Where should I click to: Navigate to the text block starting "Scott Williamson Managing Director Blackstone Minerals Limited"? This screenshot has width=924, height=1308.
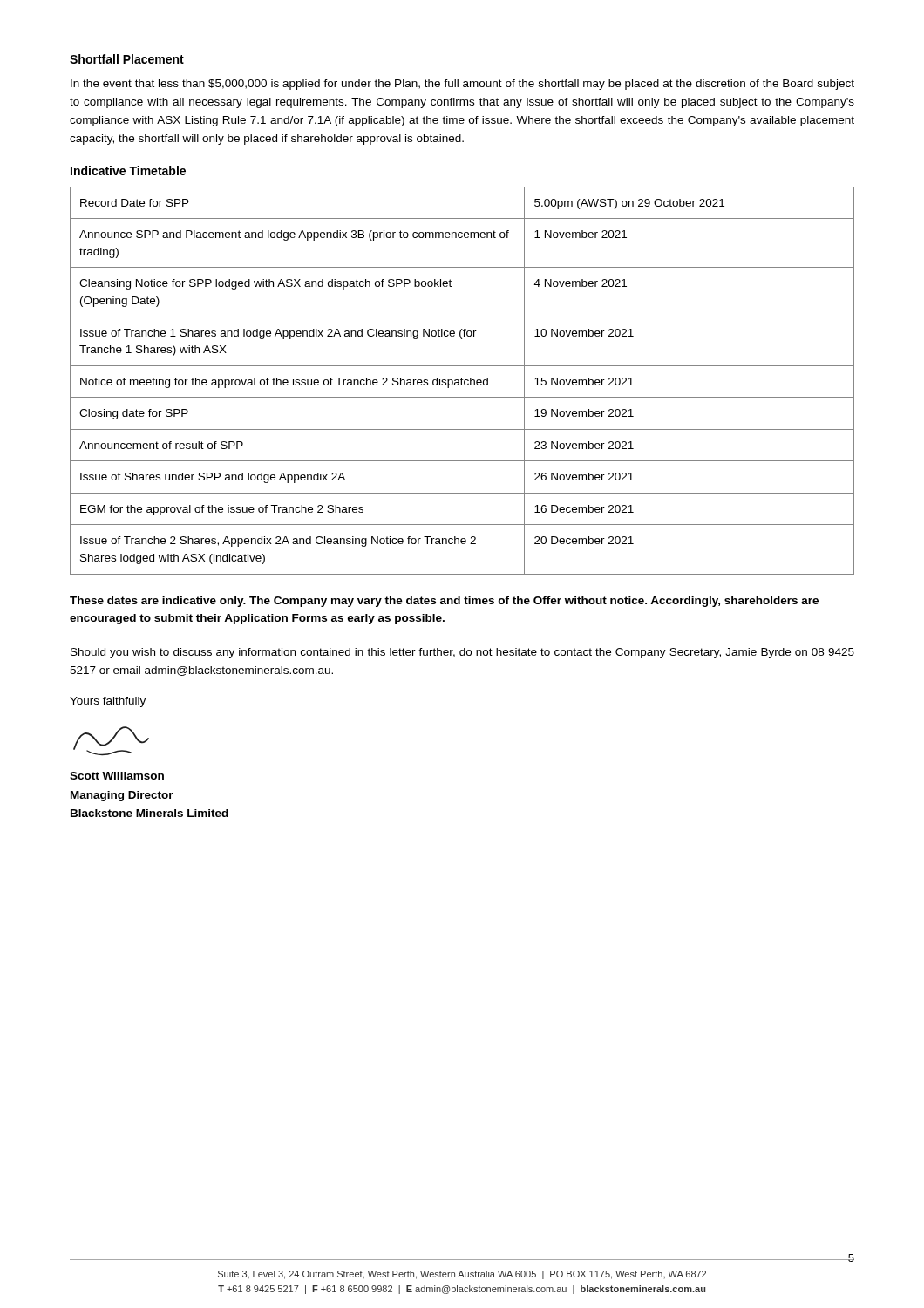pos(149,795)
